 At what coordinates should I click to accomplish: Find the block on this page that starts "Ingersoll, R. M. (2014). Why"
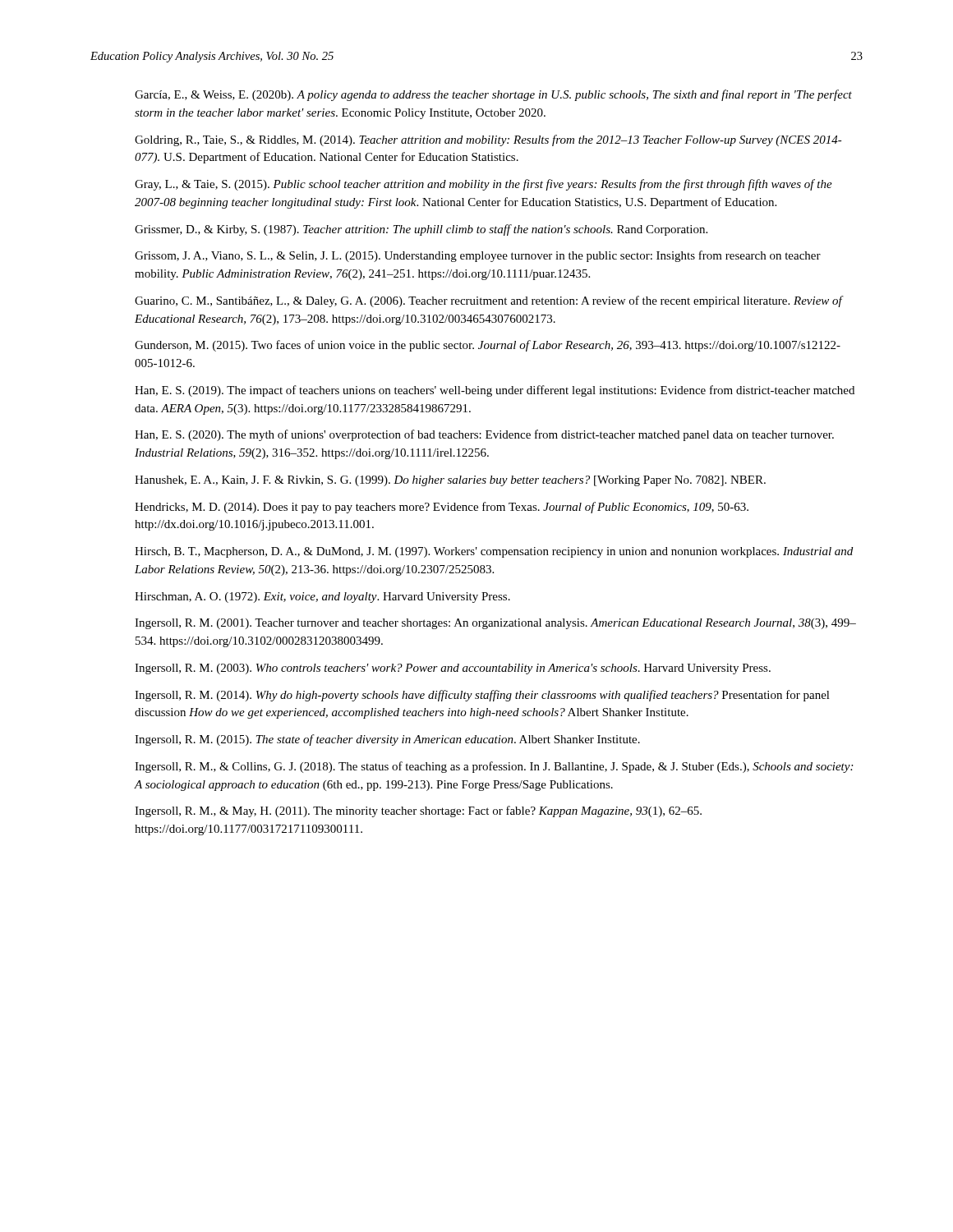point(476,704)
